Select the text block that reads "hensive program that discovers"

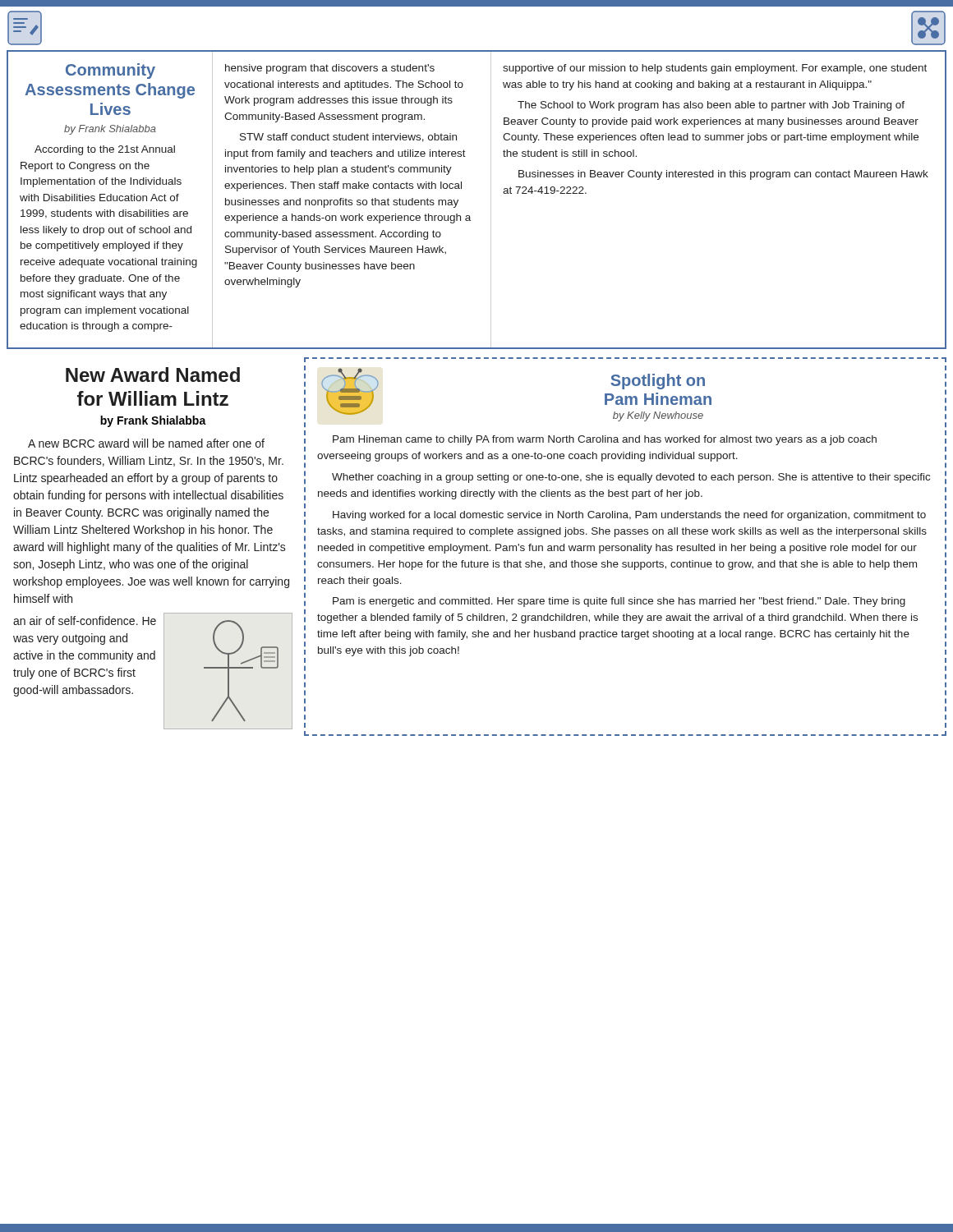[x=352, y=175]
